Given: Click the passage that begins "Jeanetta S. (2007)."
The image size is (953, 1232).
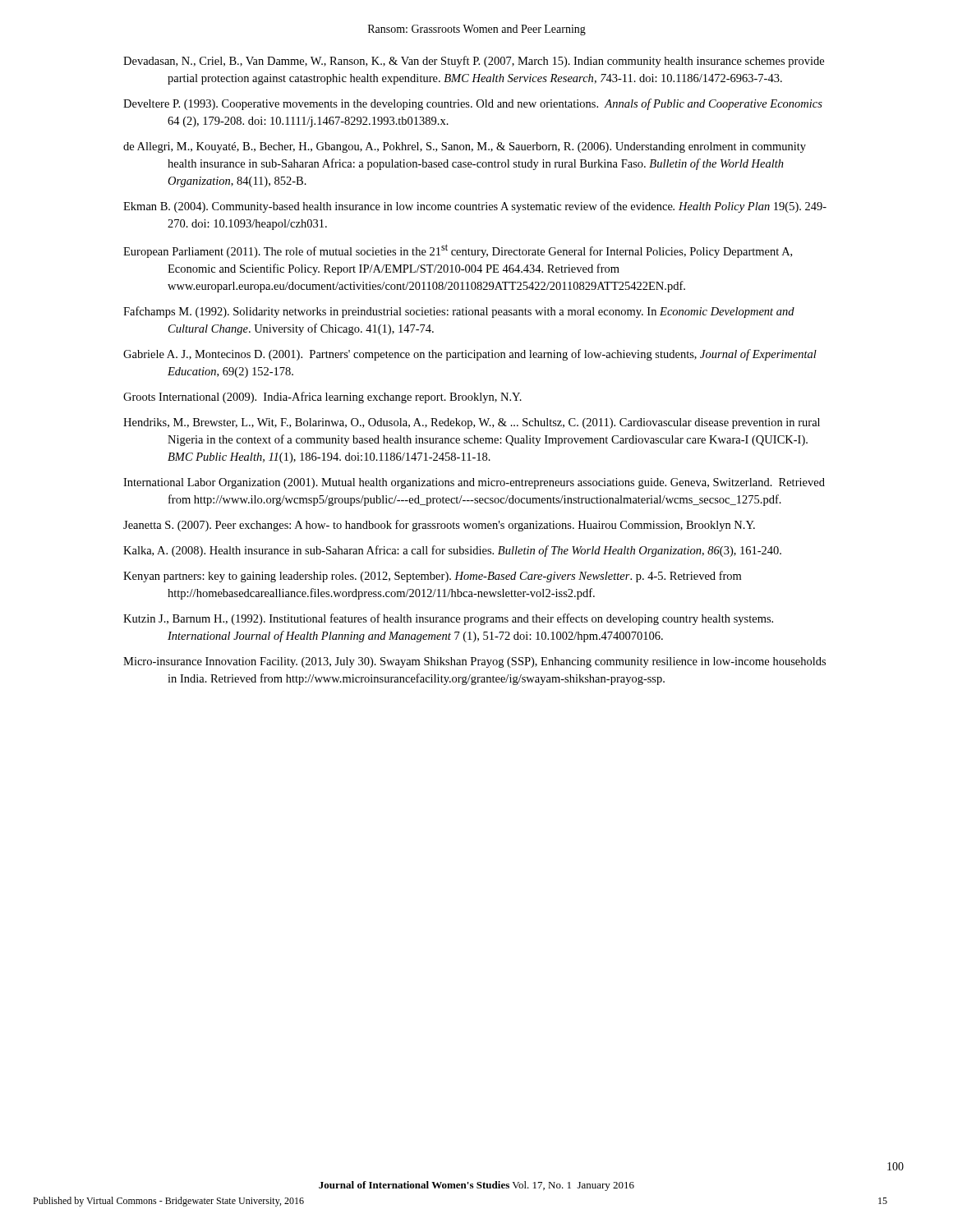Looking at the screenshot, I should 439,525.
